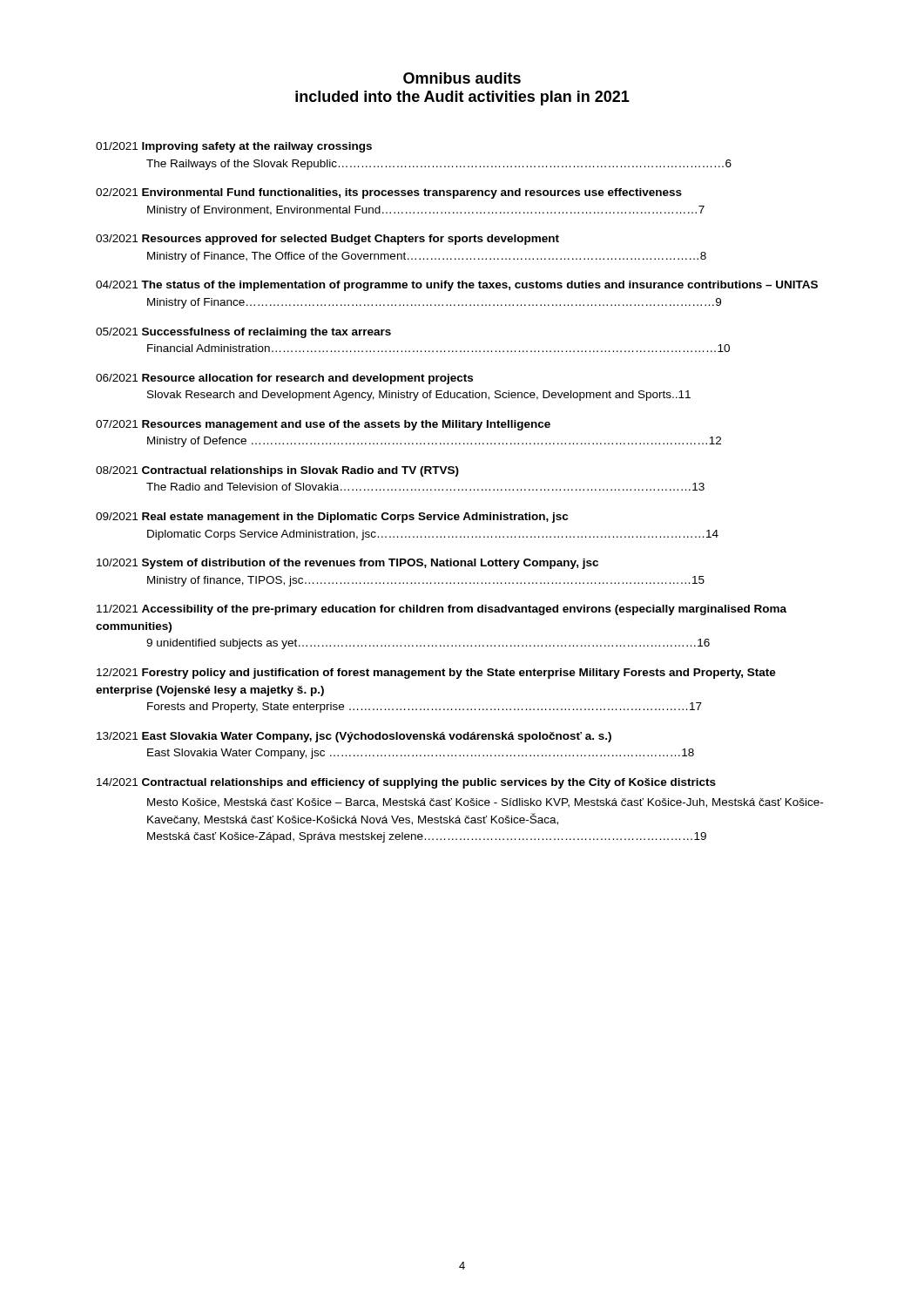Viewport: 924px width, 1307px height.
Task: Point to the block beginning "03/2021 Resources approved for selected Budget"
Action: [x=462, y=248]
